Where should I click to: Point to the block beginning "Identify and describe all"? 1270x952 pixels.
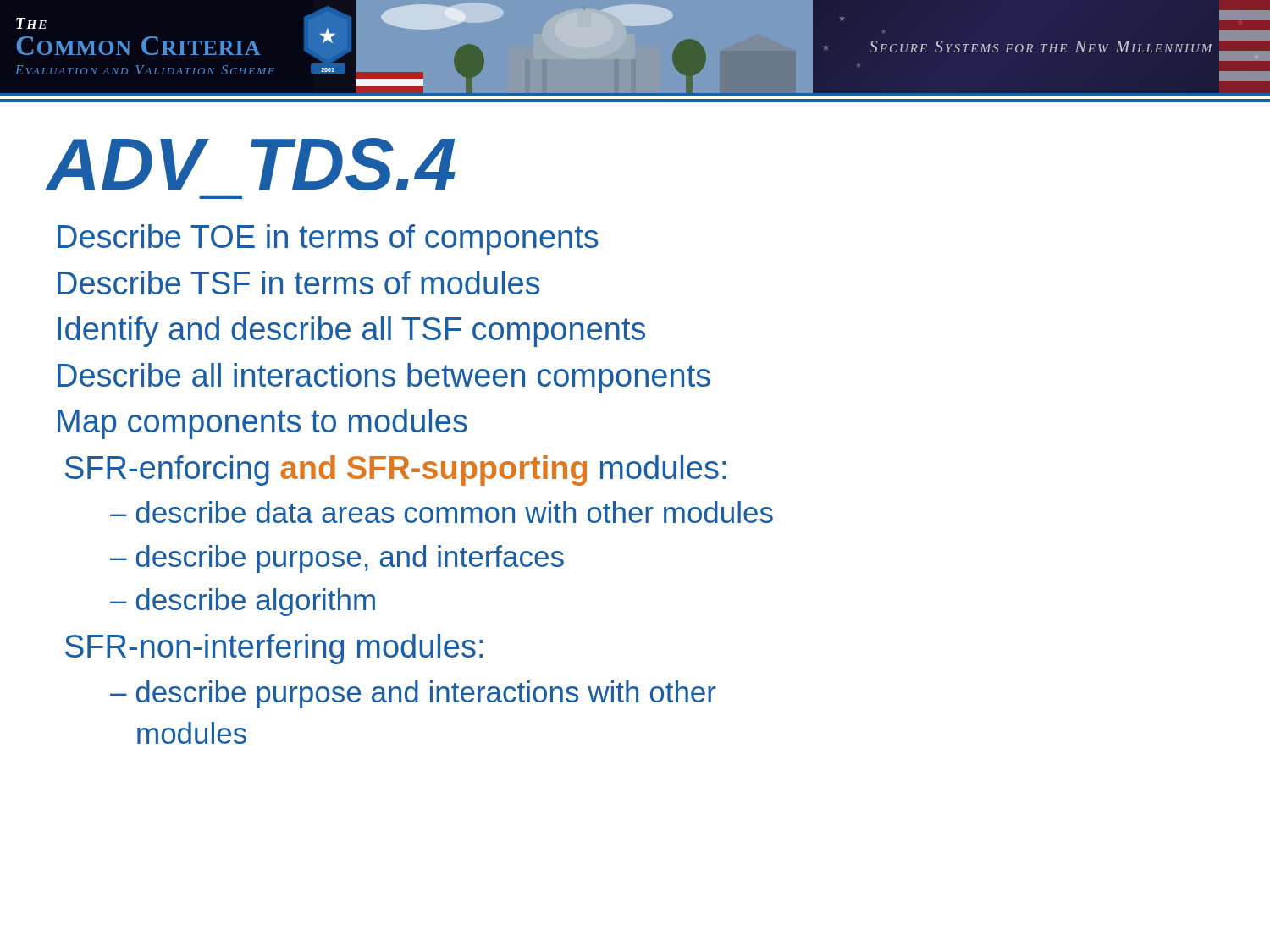pyautogui.click(x=351, y=329)
